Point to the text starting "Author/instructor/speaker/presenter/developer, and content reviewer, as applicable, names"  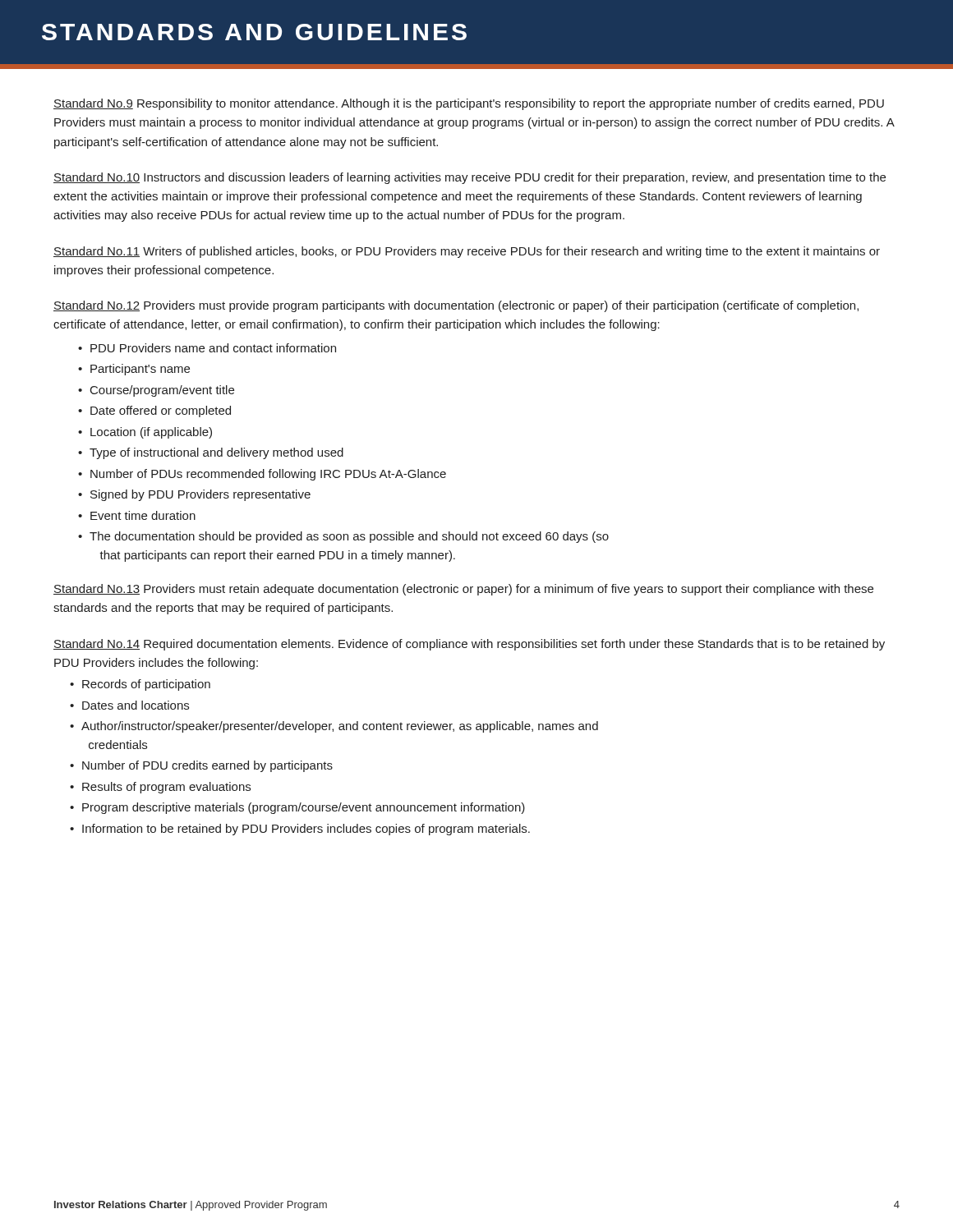click(340, 735)
